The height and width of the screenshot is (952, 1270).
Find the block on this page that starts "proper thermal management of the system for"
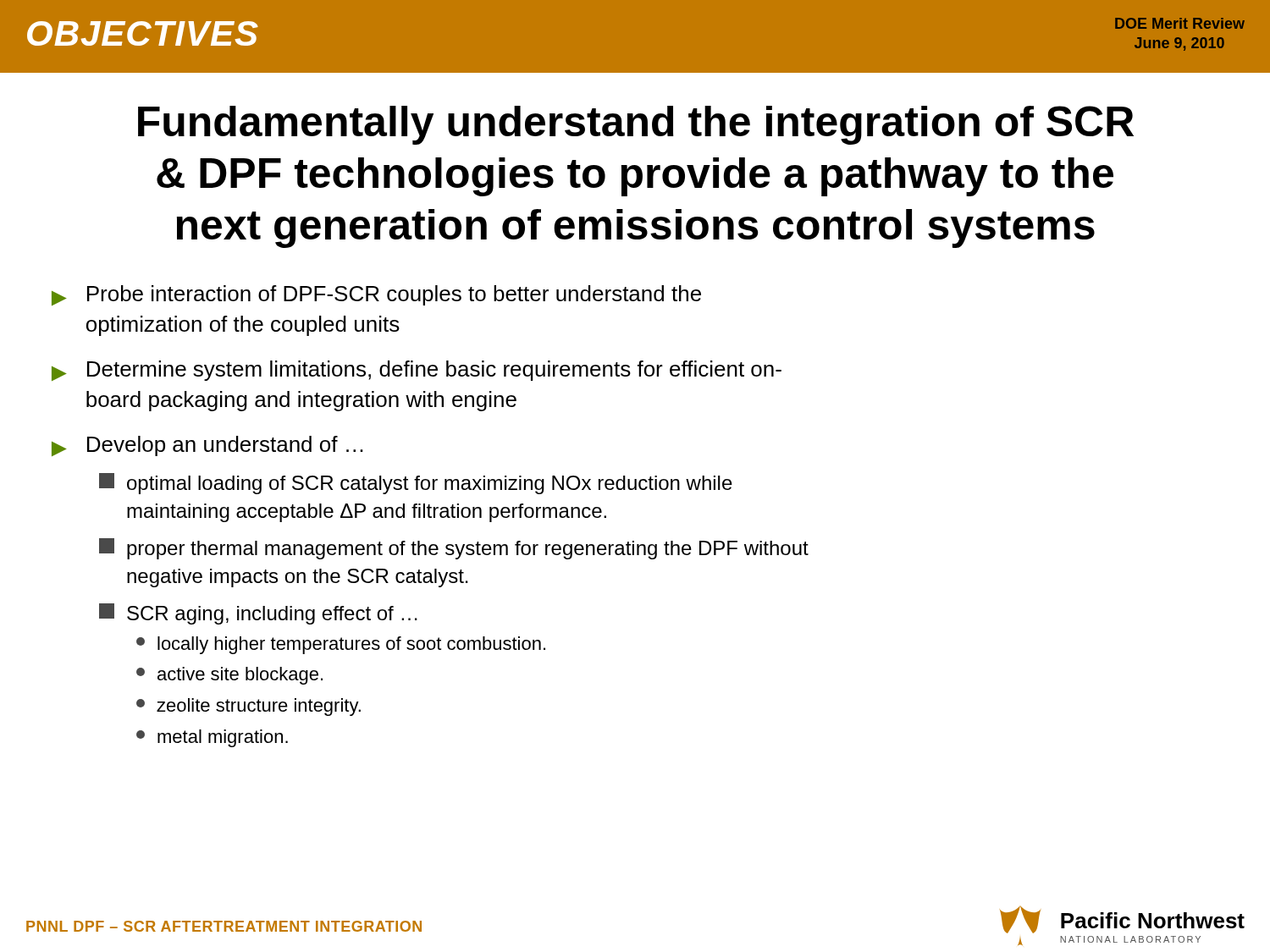click(454, 562)
